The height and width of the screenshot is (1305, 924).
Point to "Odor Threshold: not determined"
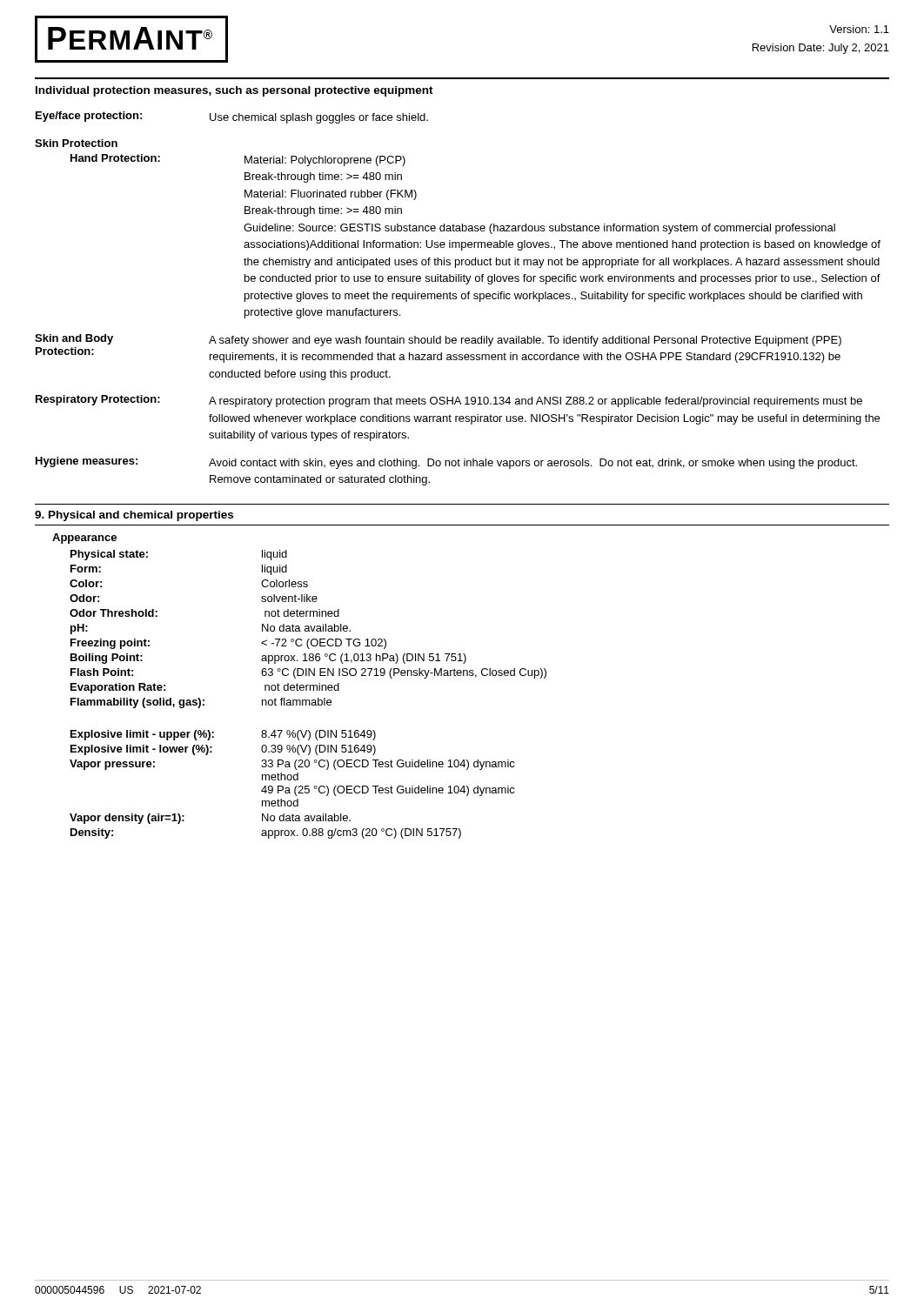107,613
